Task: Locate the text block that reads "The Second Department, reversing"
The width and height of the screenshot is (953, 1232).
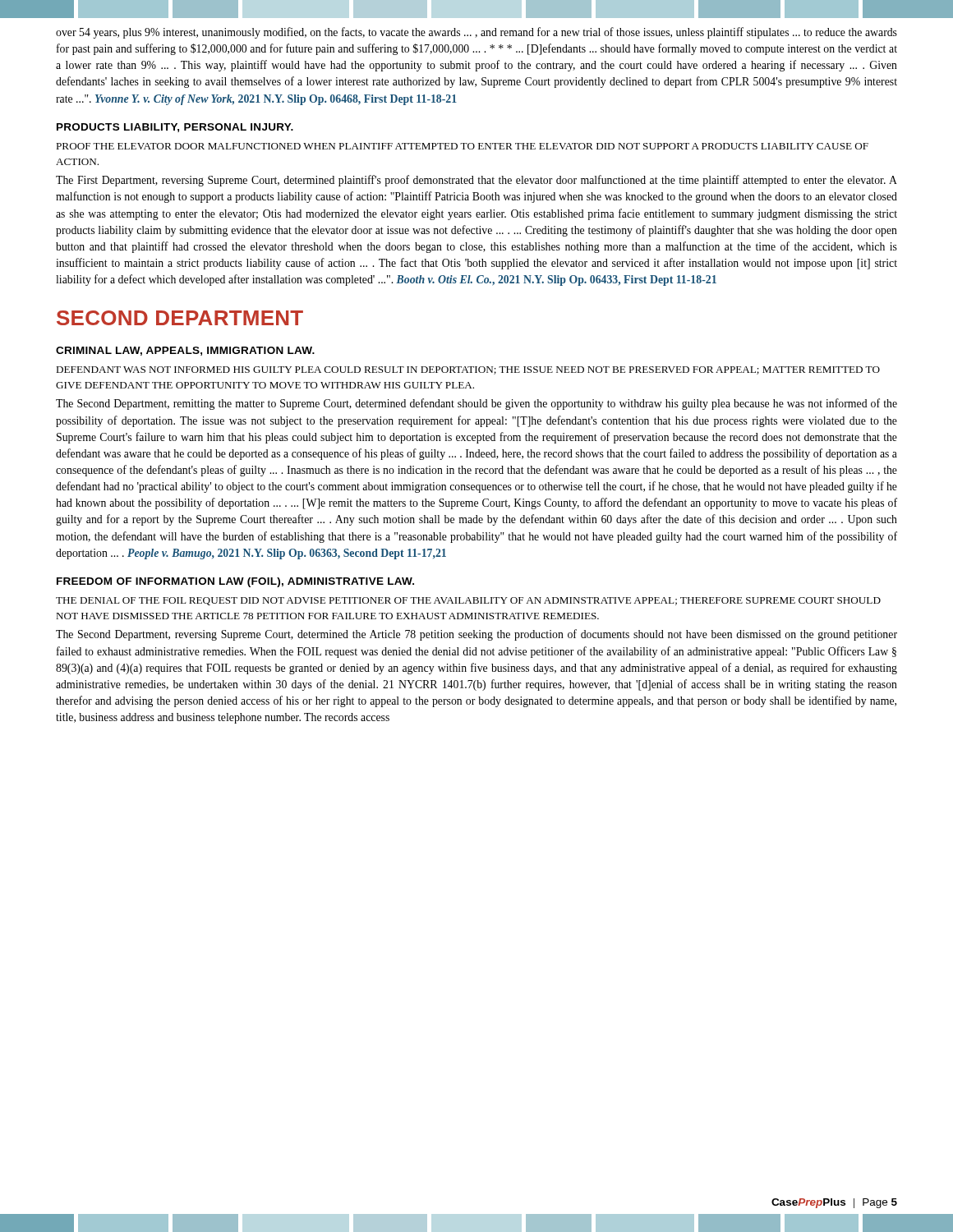Action: [x=476, y=676]
